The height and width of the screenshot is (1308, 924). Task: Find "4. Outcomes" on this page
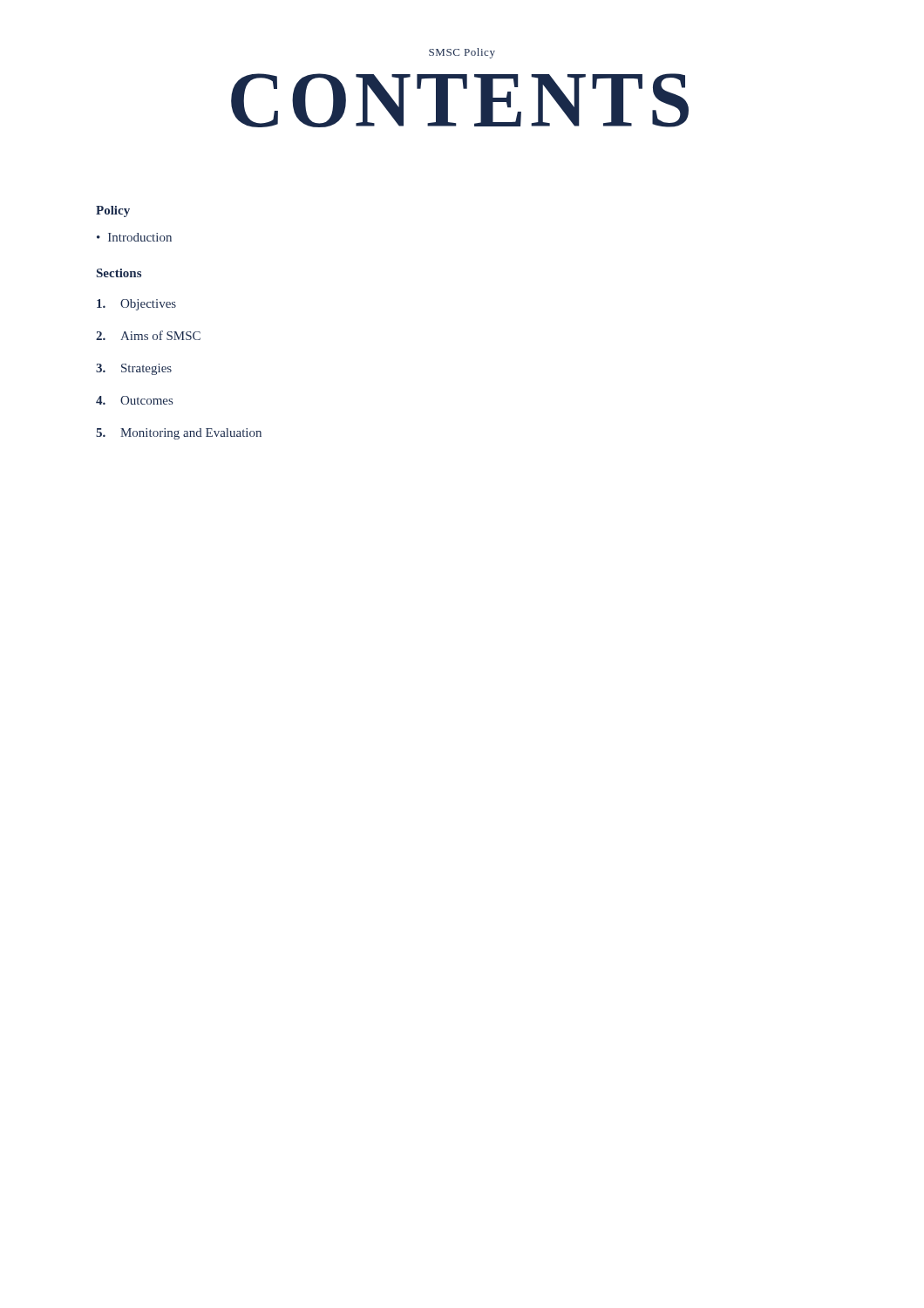tap(135, 400)
